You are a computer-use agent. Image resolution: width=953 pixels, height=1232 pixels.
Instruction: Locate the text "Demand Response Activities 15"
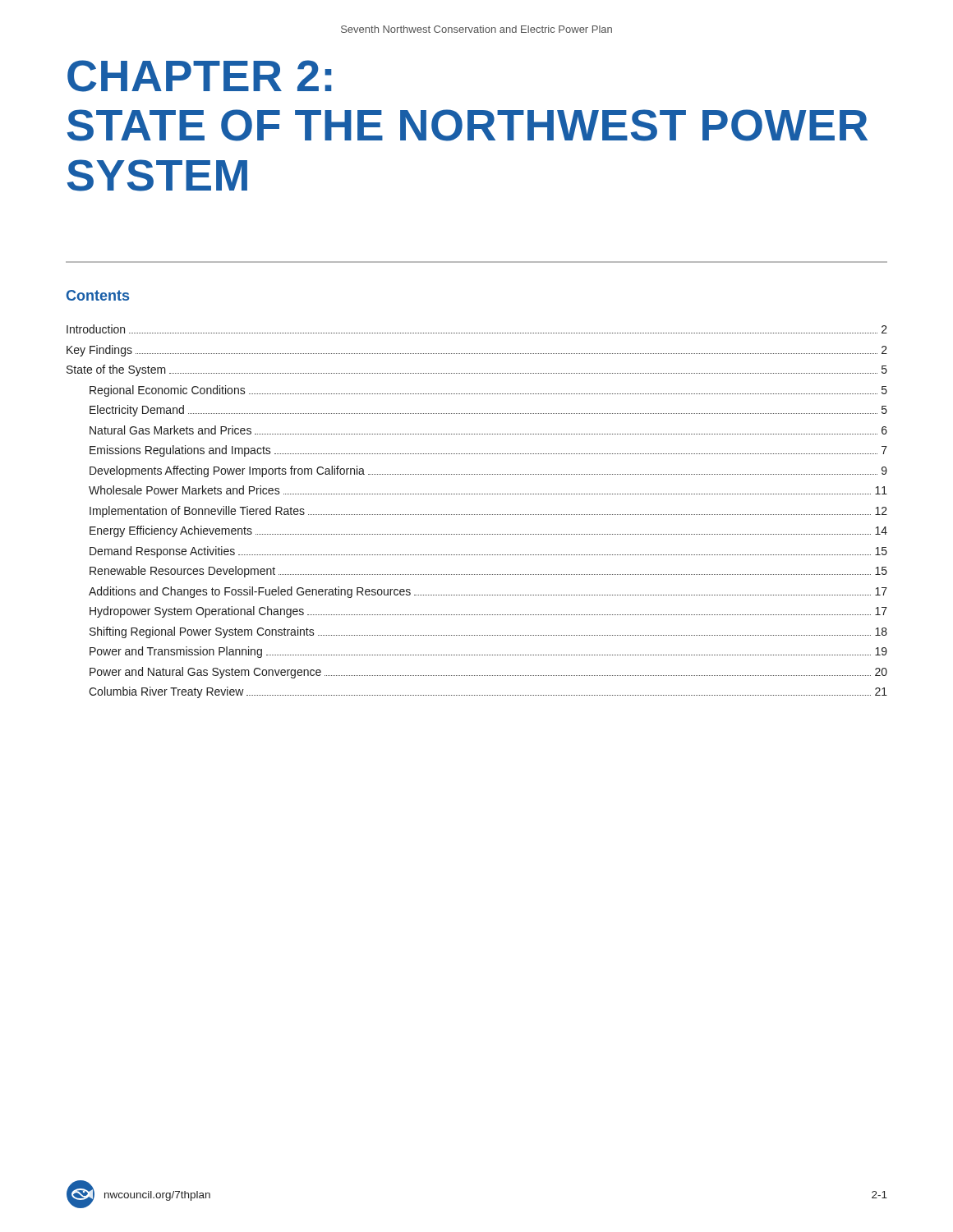[476, 551]
